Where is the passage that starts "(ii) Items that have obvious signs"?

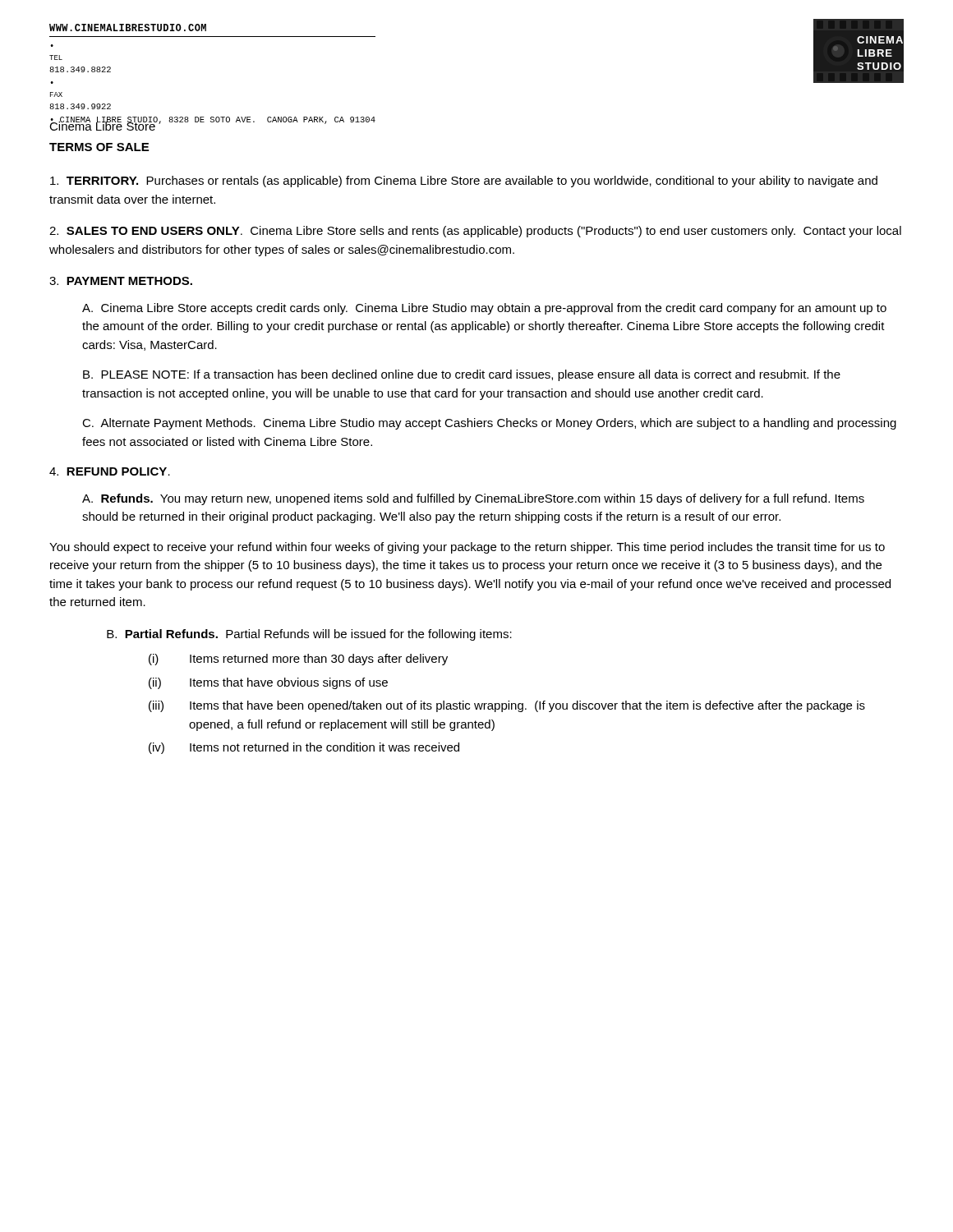[268, 682]
